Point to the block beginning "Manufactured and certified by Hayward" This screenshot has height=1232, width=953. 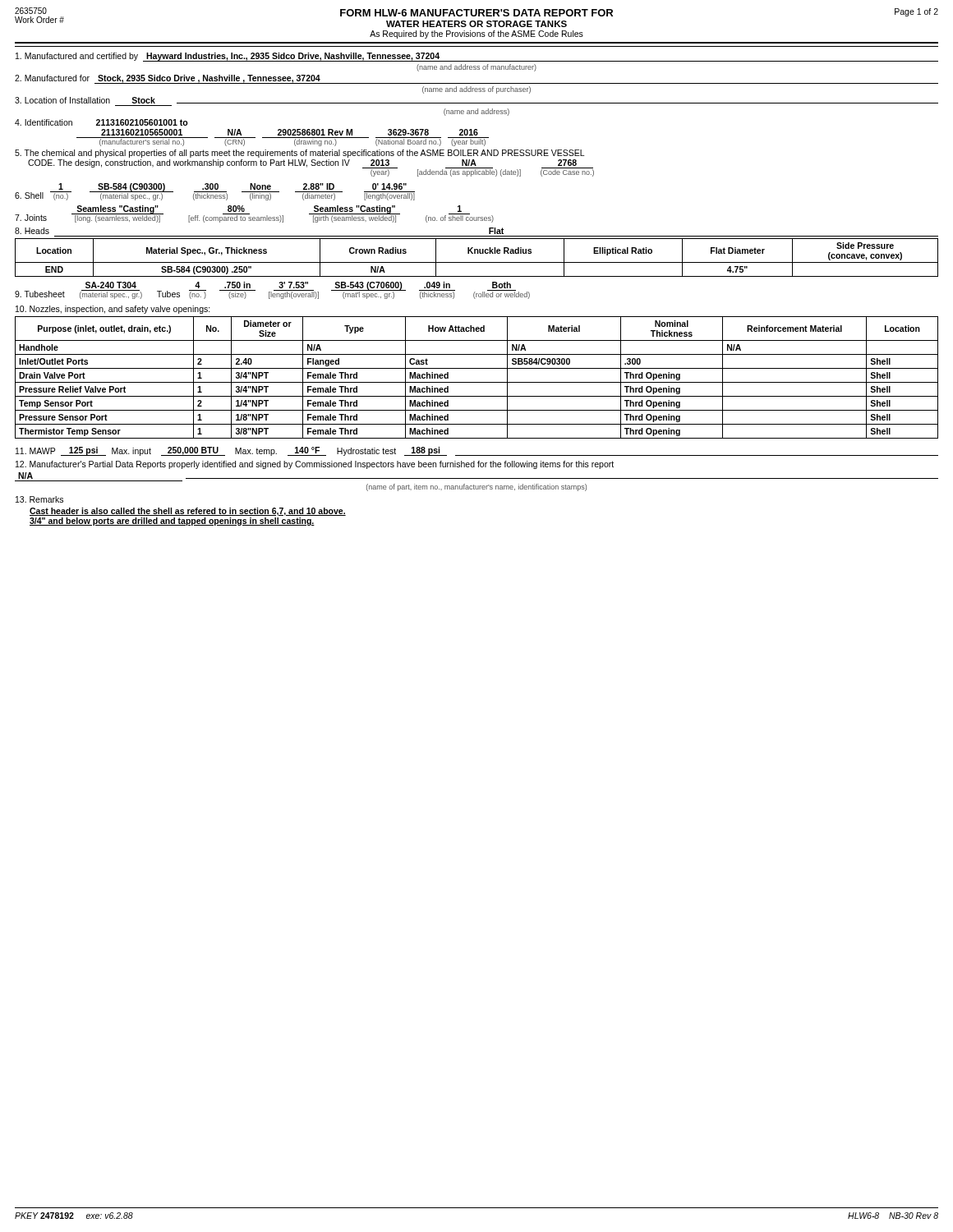click(476, 56)
